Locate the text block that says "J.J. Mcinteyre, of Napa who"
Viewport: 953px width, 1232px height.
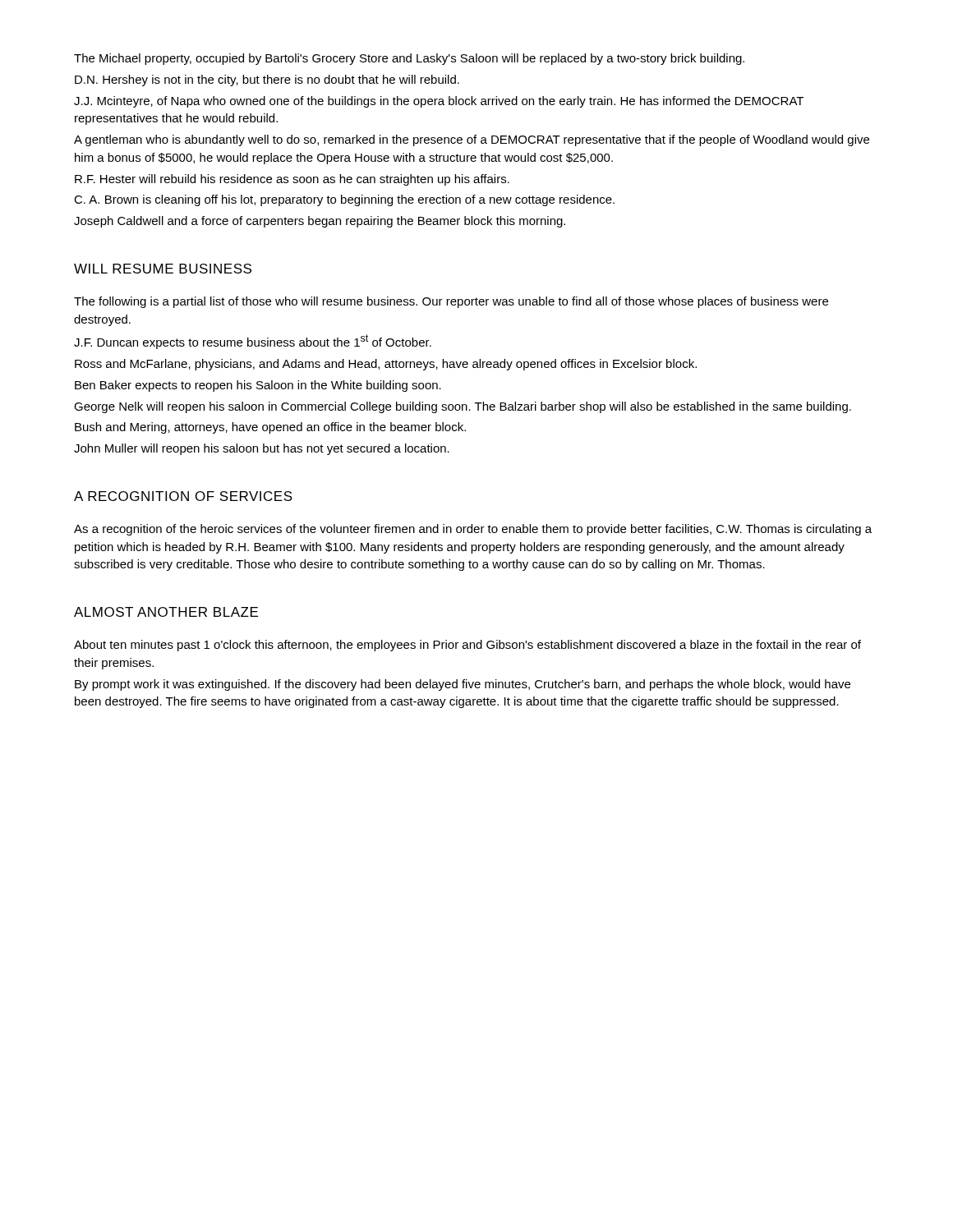pos(439,109)
